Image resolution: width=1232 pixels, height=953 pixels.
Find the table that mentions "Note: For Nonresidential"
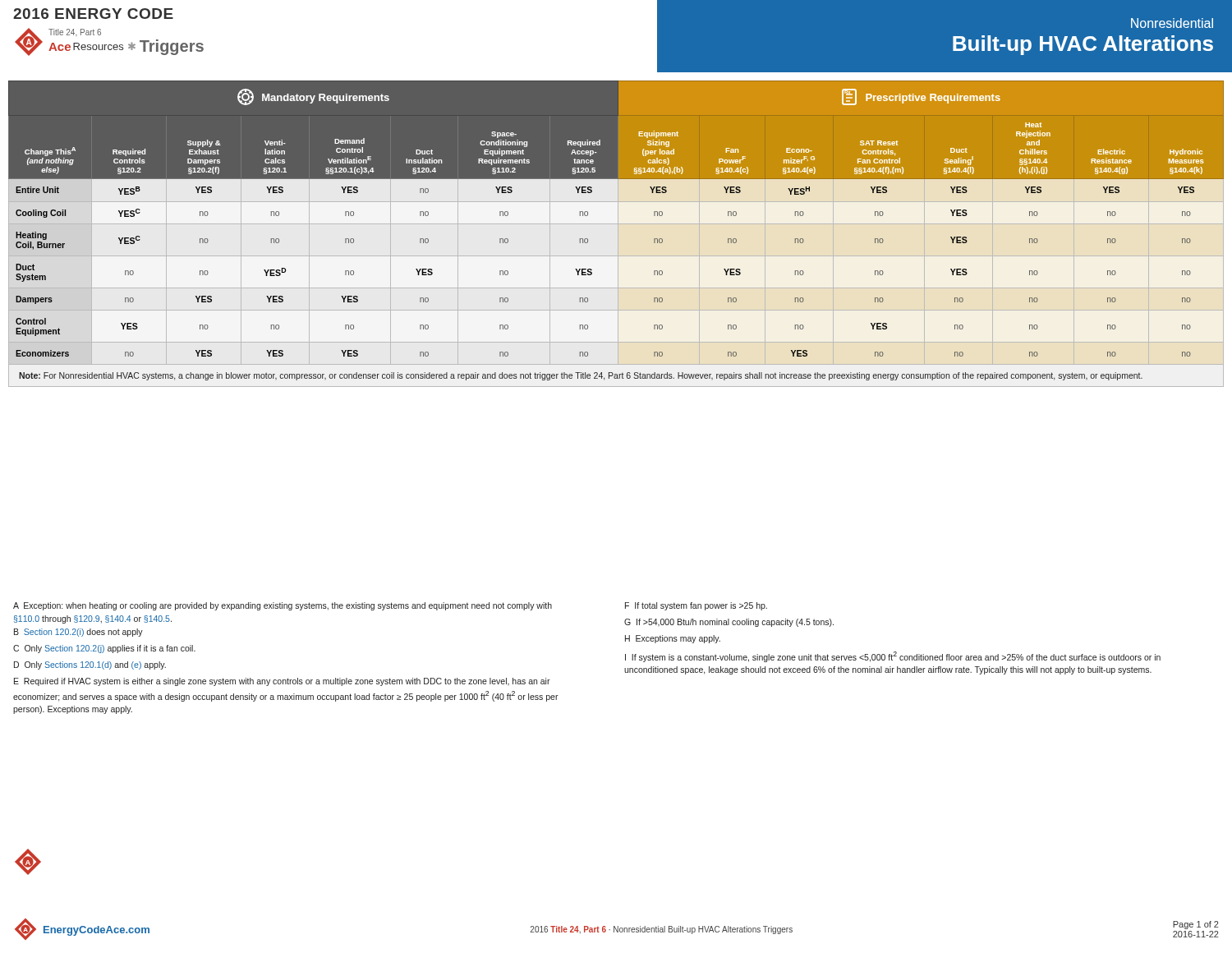tap(616, 234)
